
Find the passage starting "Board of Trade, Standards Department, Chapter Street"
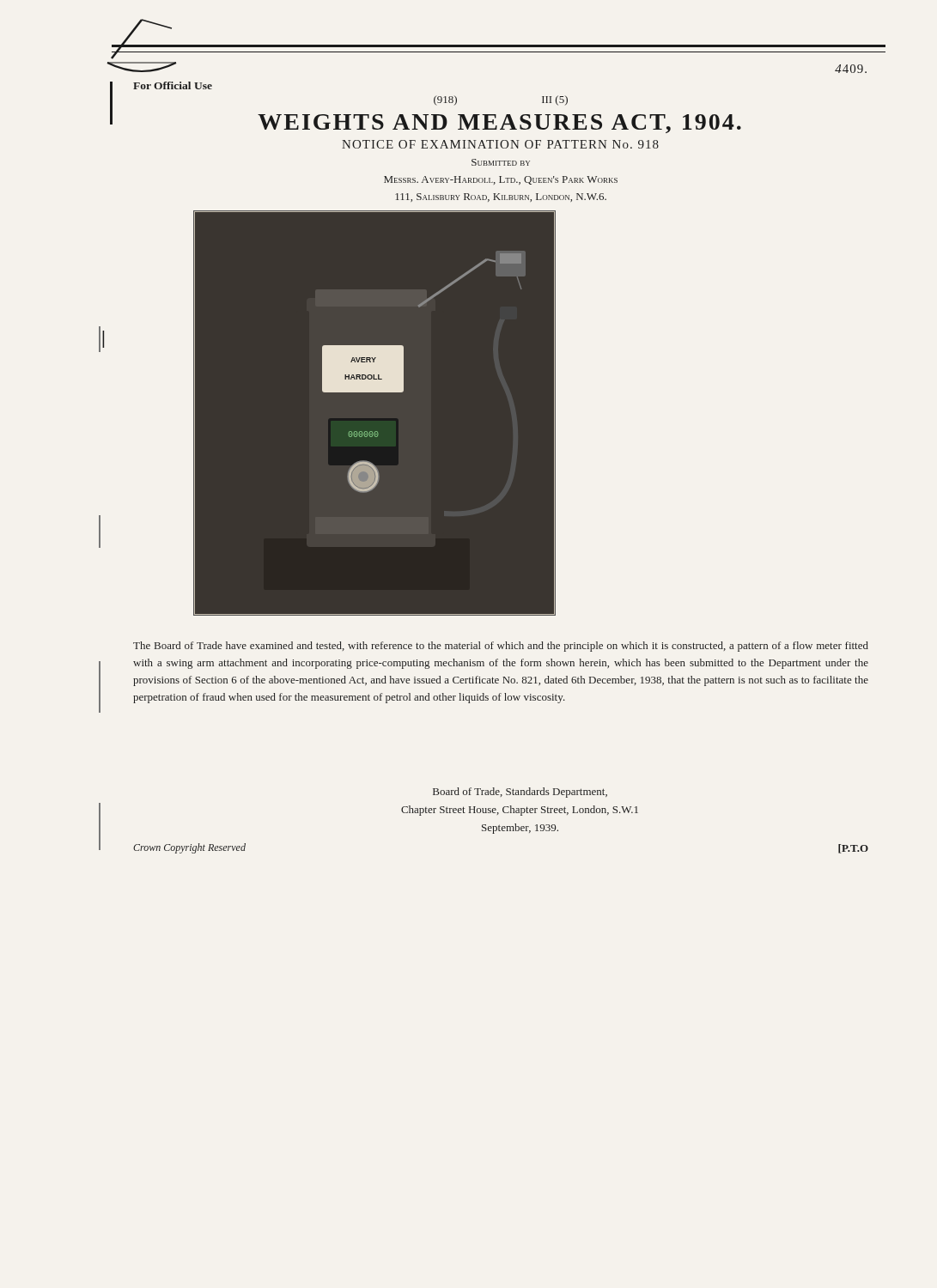pyautogui.click(x=520, y=809)
